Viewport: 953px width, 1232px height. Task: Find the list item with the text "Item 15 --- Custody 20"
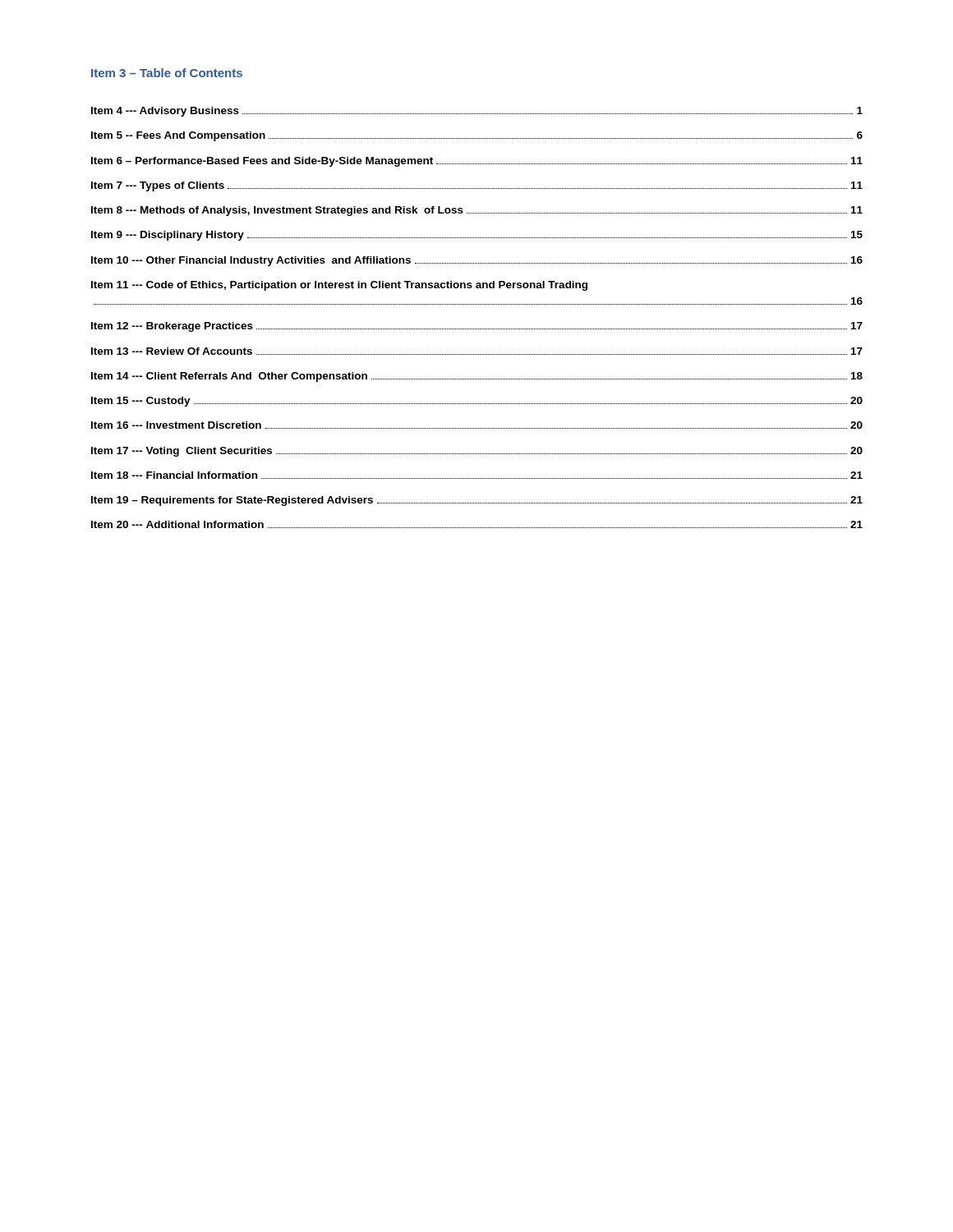(476, 401)
